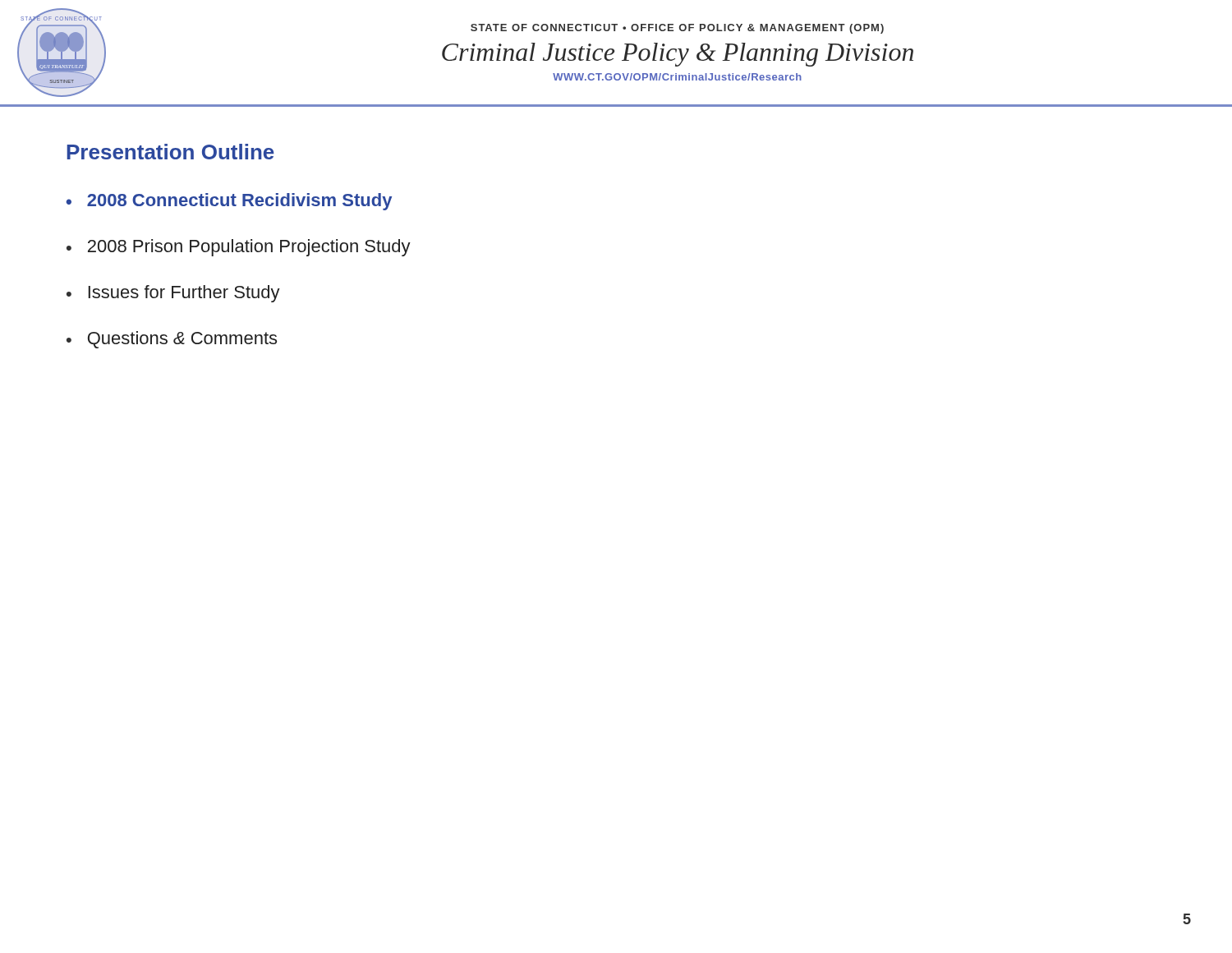The width and height of the screenshot is (1232, 953).
Task: Point to the text starting "Presentation Outline • 2008 Connecticut"
Action: [170, 152]
